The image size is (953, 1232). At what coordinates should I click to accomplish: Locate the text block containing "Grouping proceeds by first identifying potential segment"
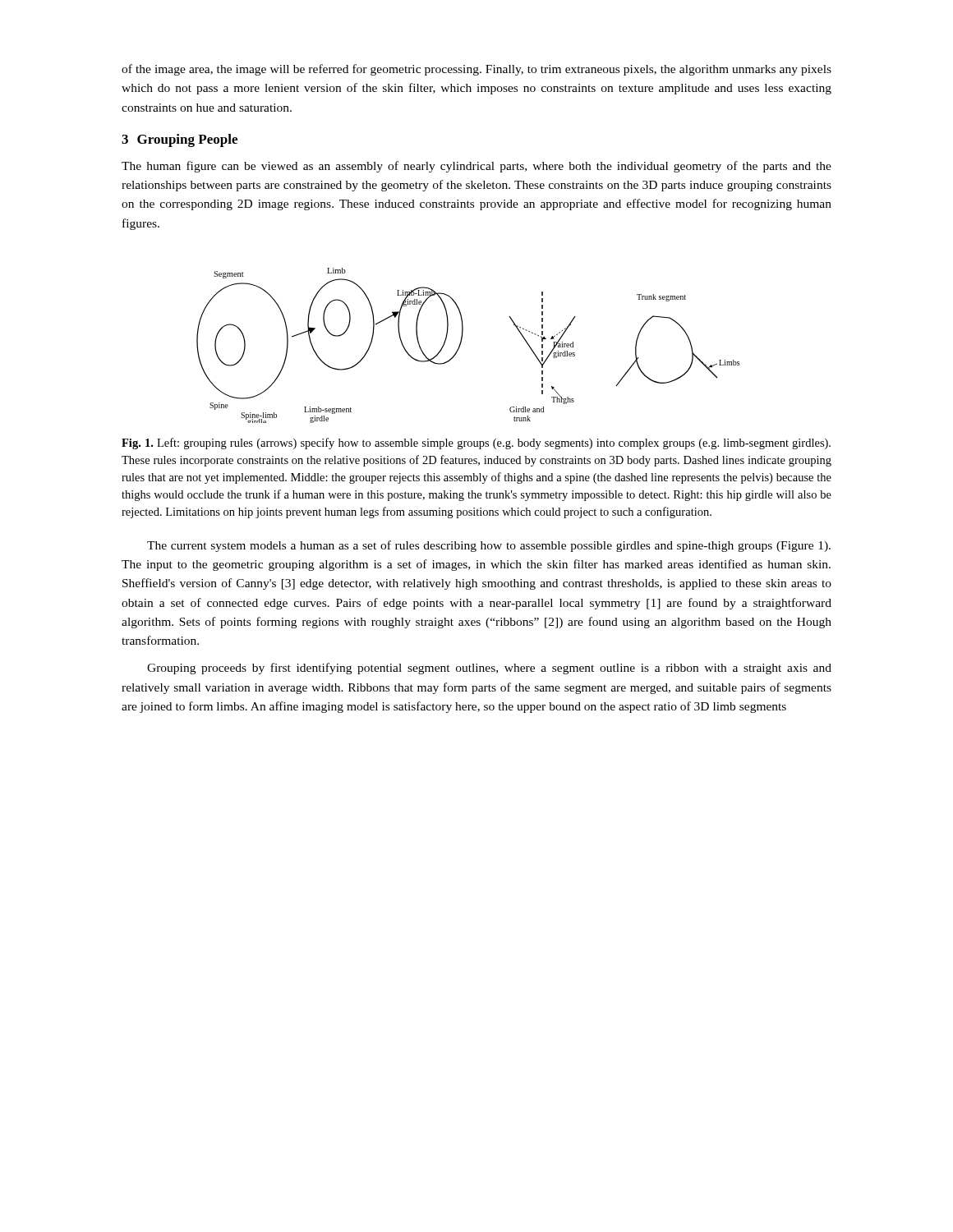click(x=476, y=687)
